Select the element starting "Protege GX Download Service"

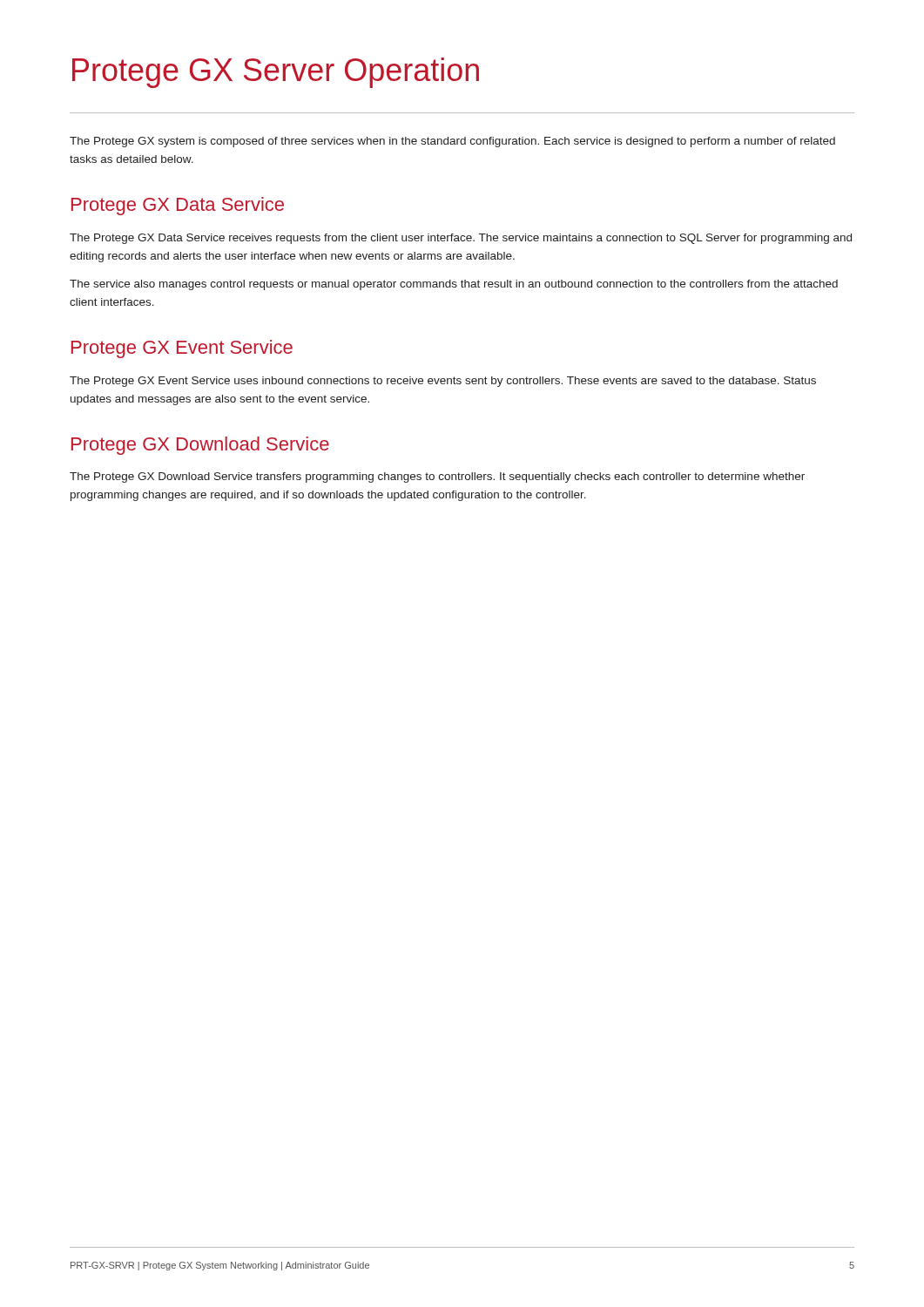(200, 446)
